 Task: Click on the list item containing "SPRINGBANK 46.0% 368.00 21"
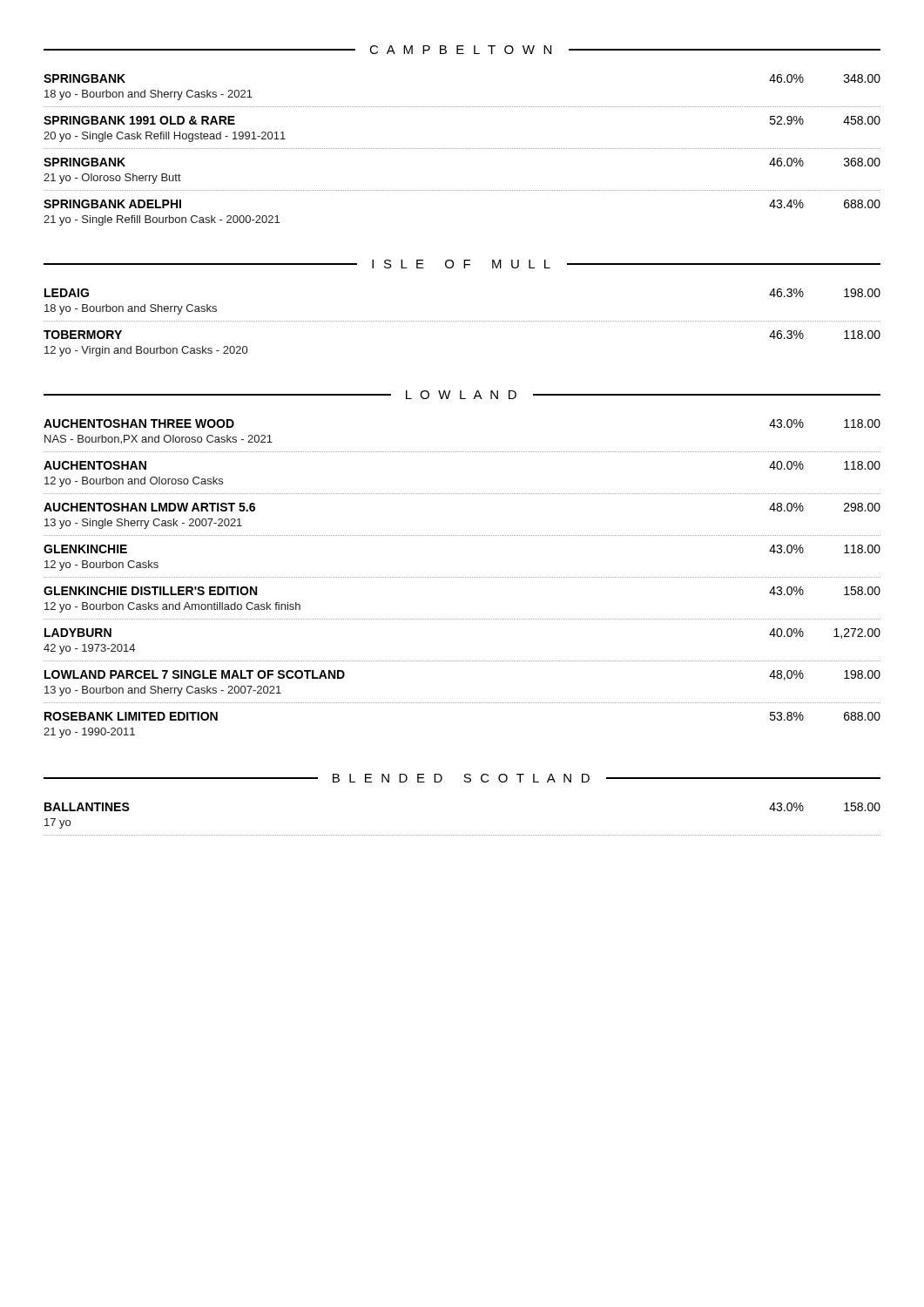coord(86,162)
